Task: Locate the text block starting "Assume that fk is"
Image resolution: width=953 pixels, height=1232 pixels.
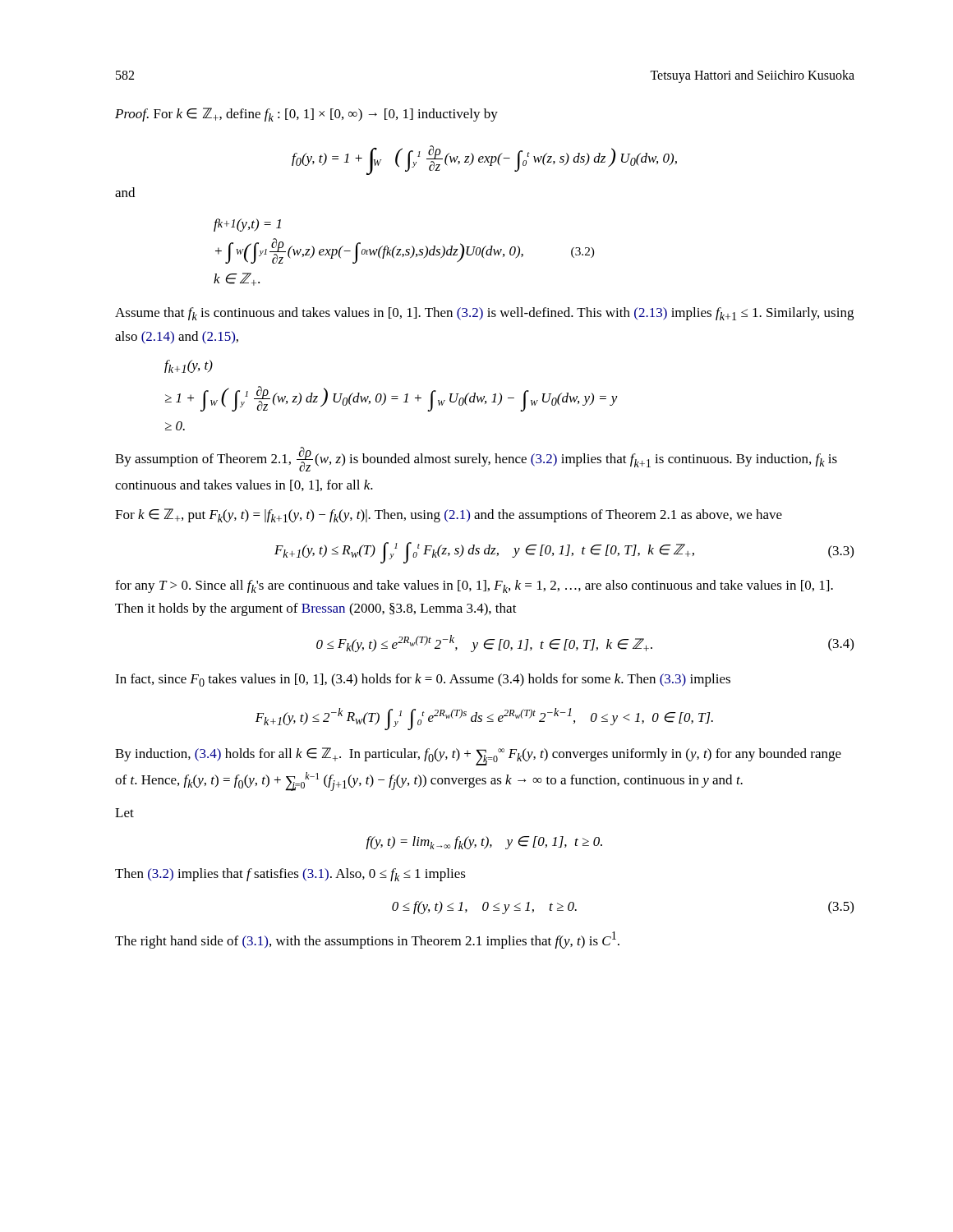Action: (x=484, y=324)
